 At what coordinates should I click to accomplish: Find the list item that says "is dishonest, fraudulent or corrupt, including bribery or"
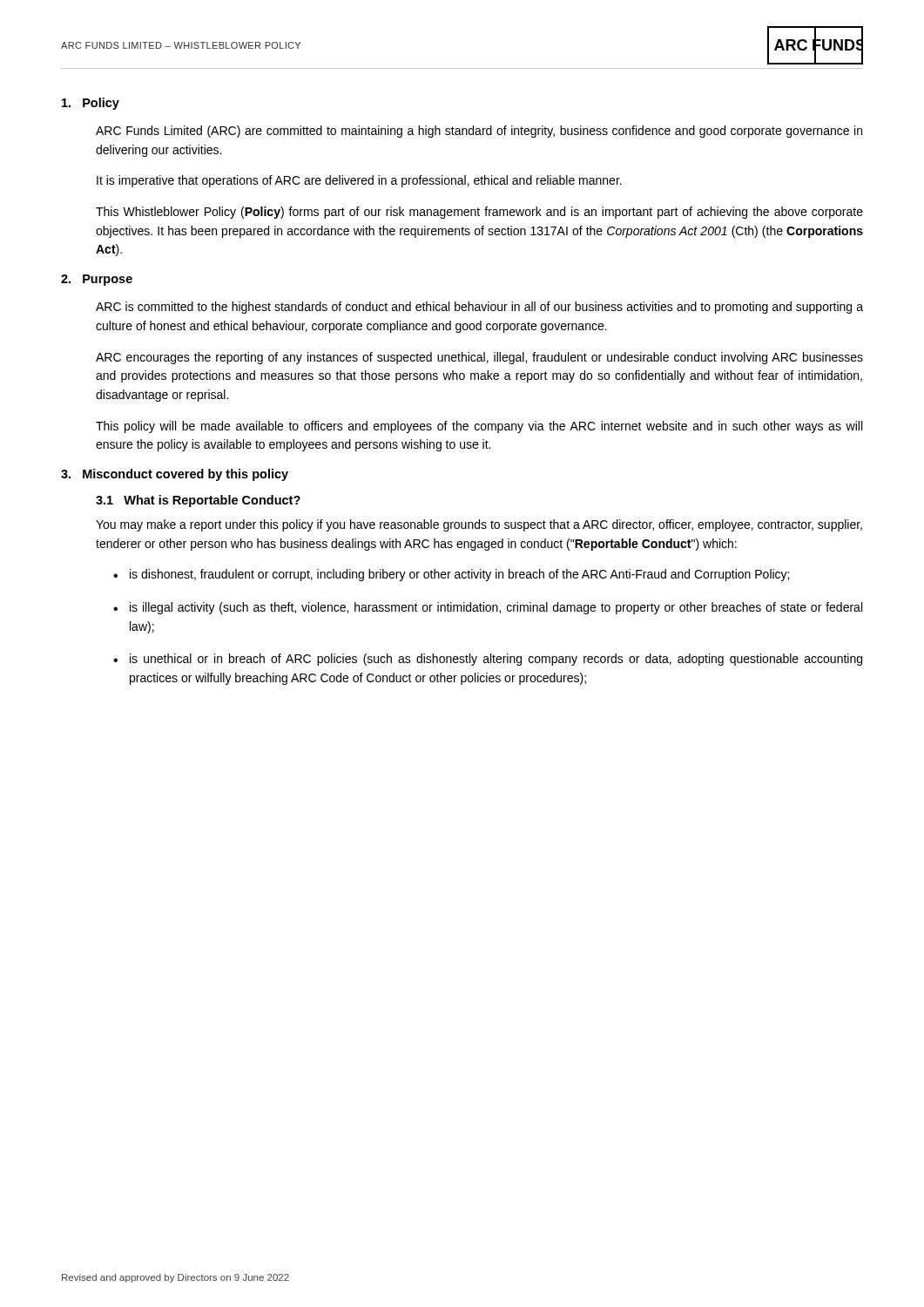coord(460,574)
